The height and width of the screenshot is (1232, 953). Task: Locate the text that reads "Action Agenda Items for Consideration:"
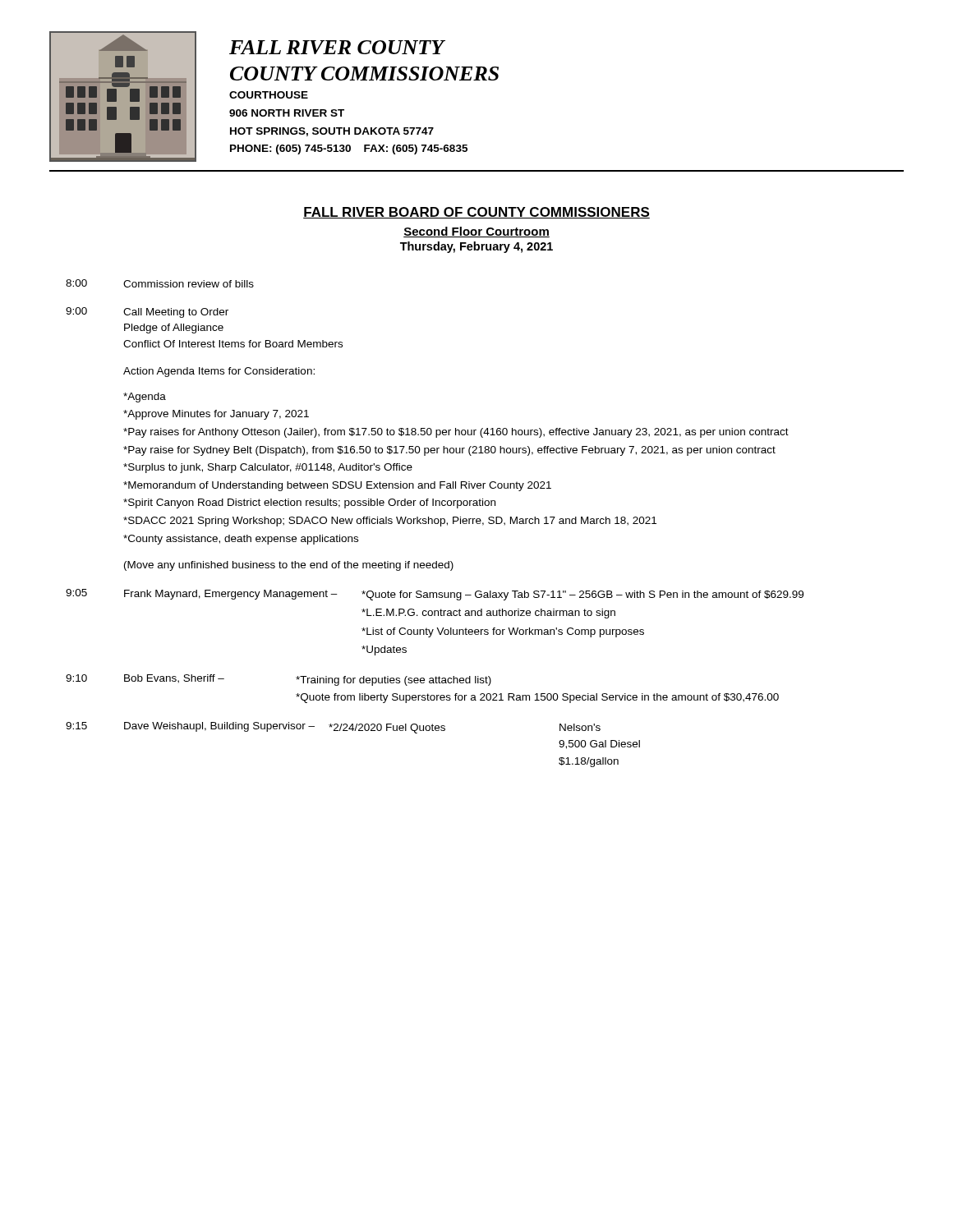click(x=219, y=371)
